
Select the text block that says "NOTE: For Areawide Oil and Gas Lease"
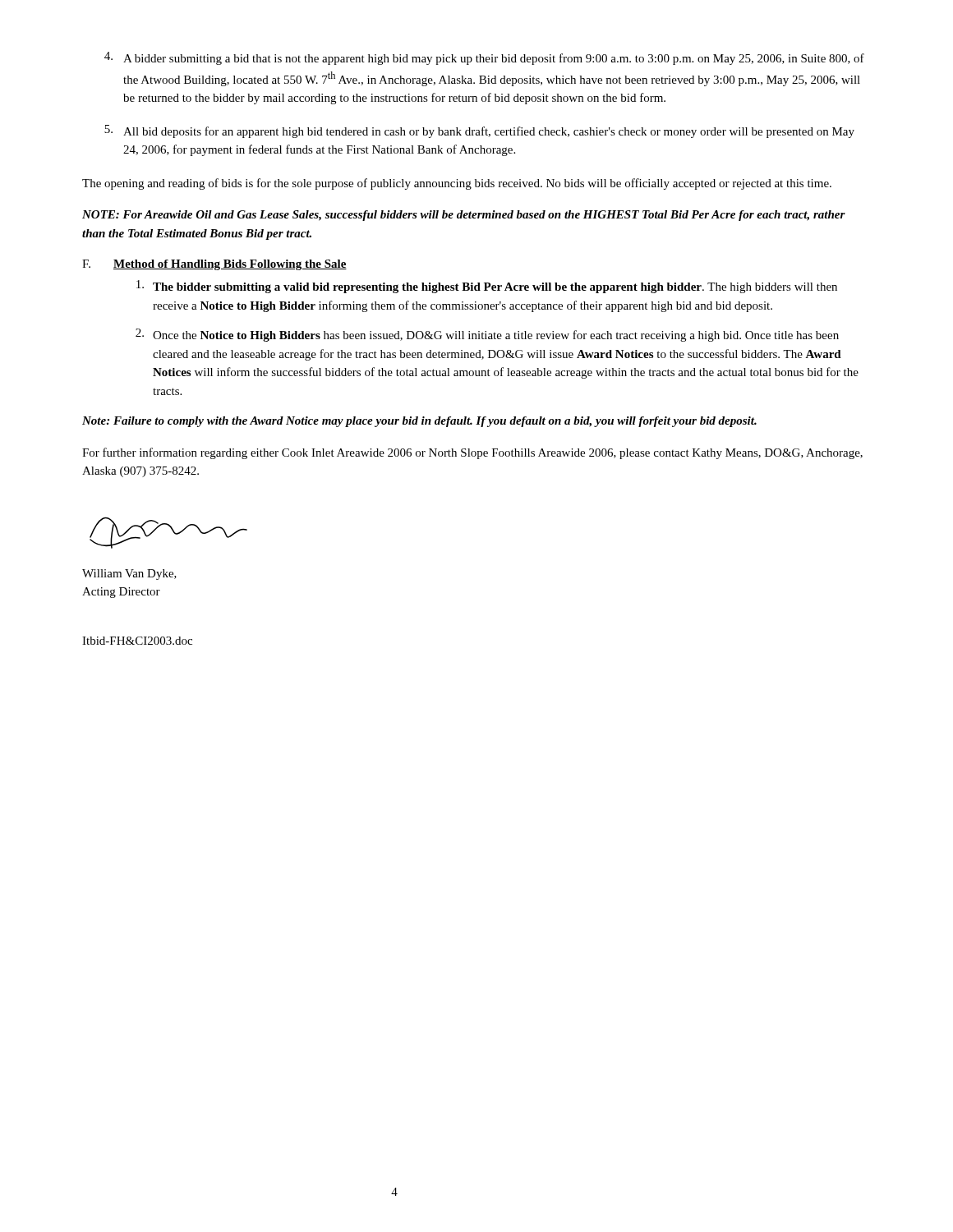click(463, 224)
